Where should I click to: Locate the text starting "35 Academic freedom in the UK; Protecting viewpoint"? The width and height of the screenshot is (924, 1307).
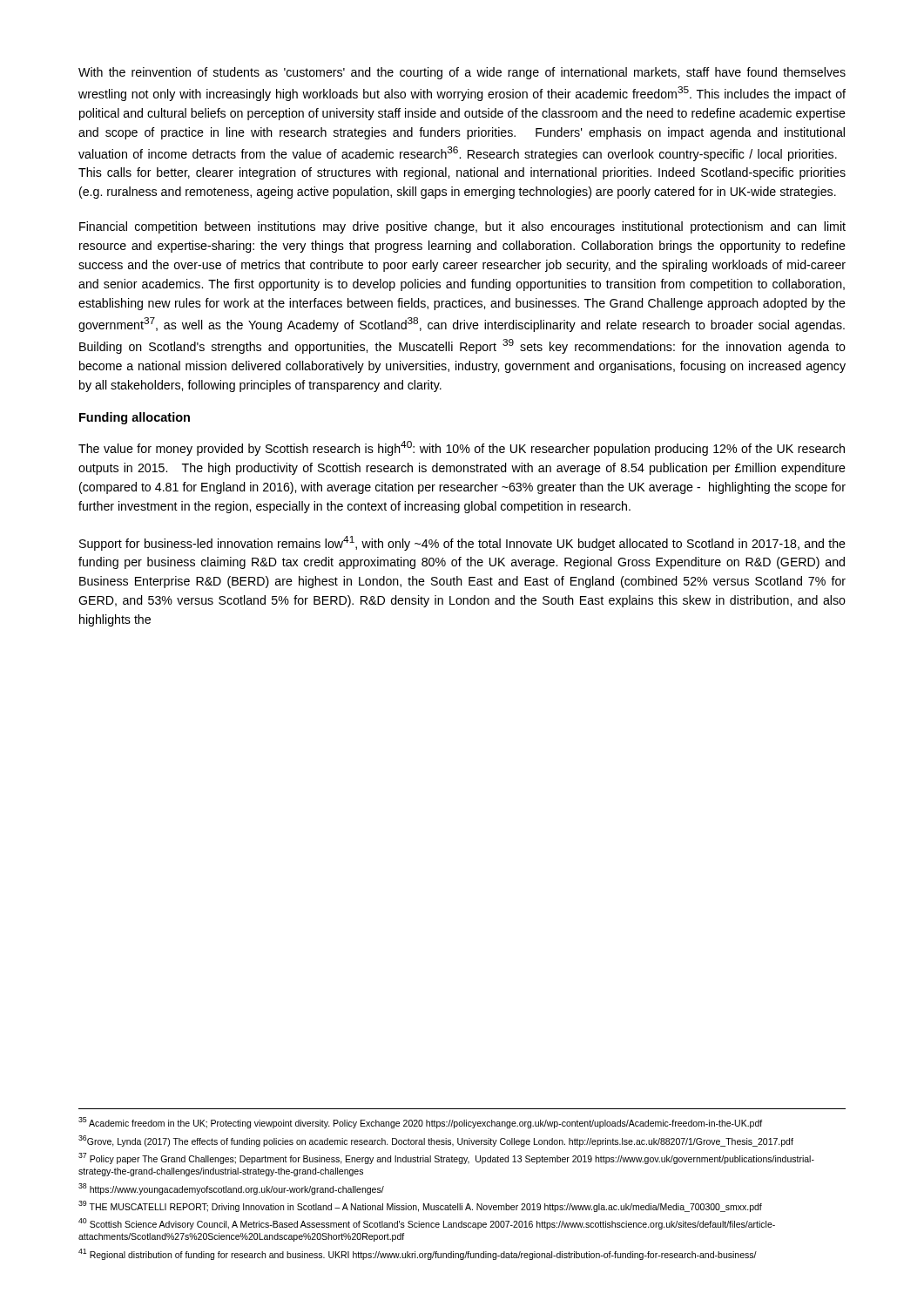point(420,1122)
